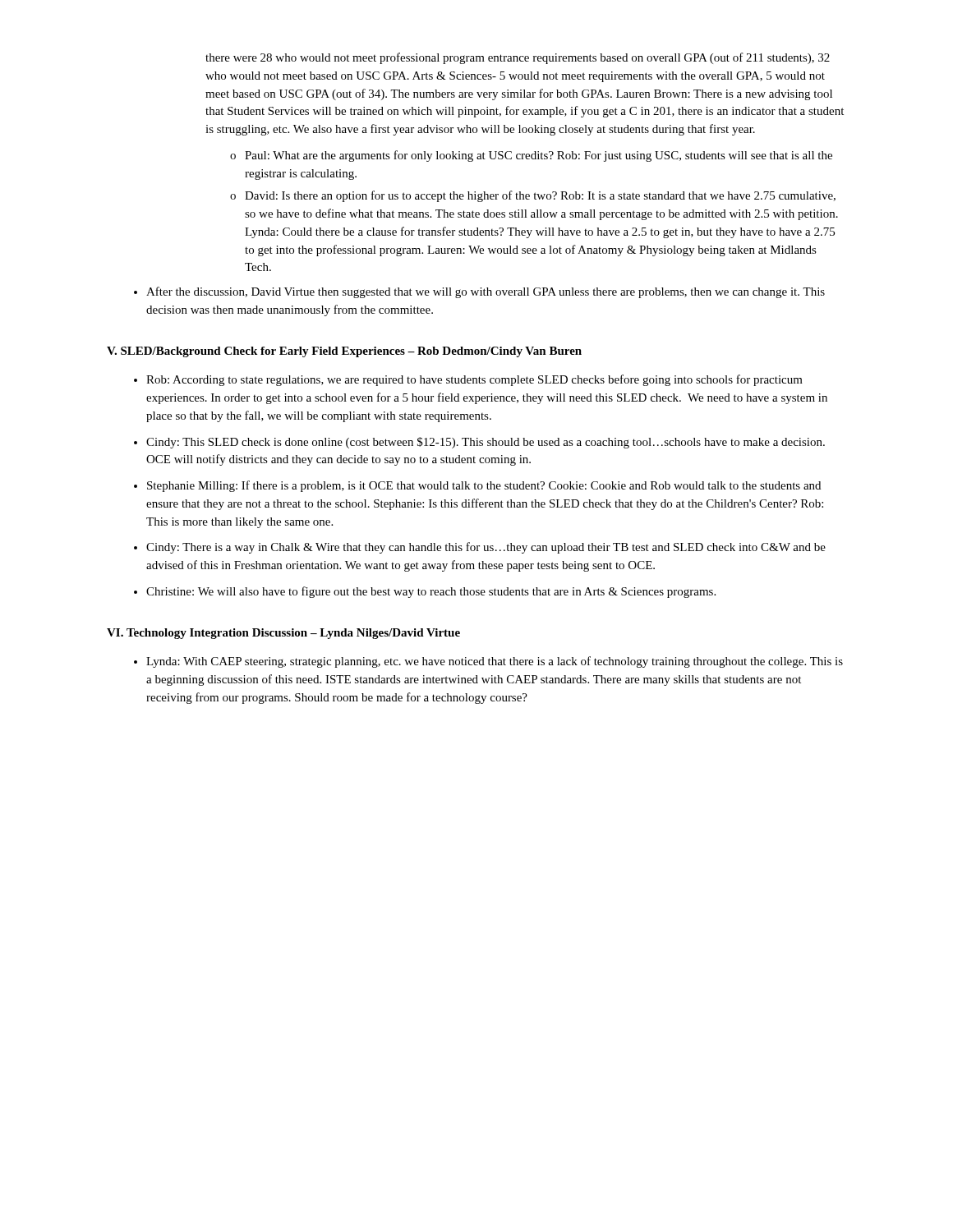
Task: Point to the block beginning "After the discussion, David Virtue then suggested that"
Action: [x=486, y=300]
